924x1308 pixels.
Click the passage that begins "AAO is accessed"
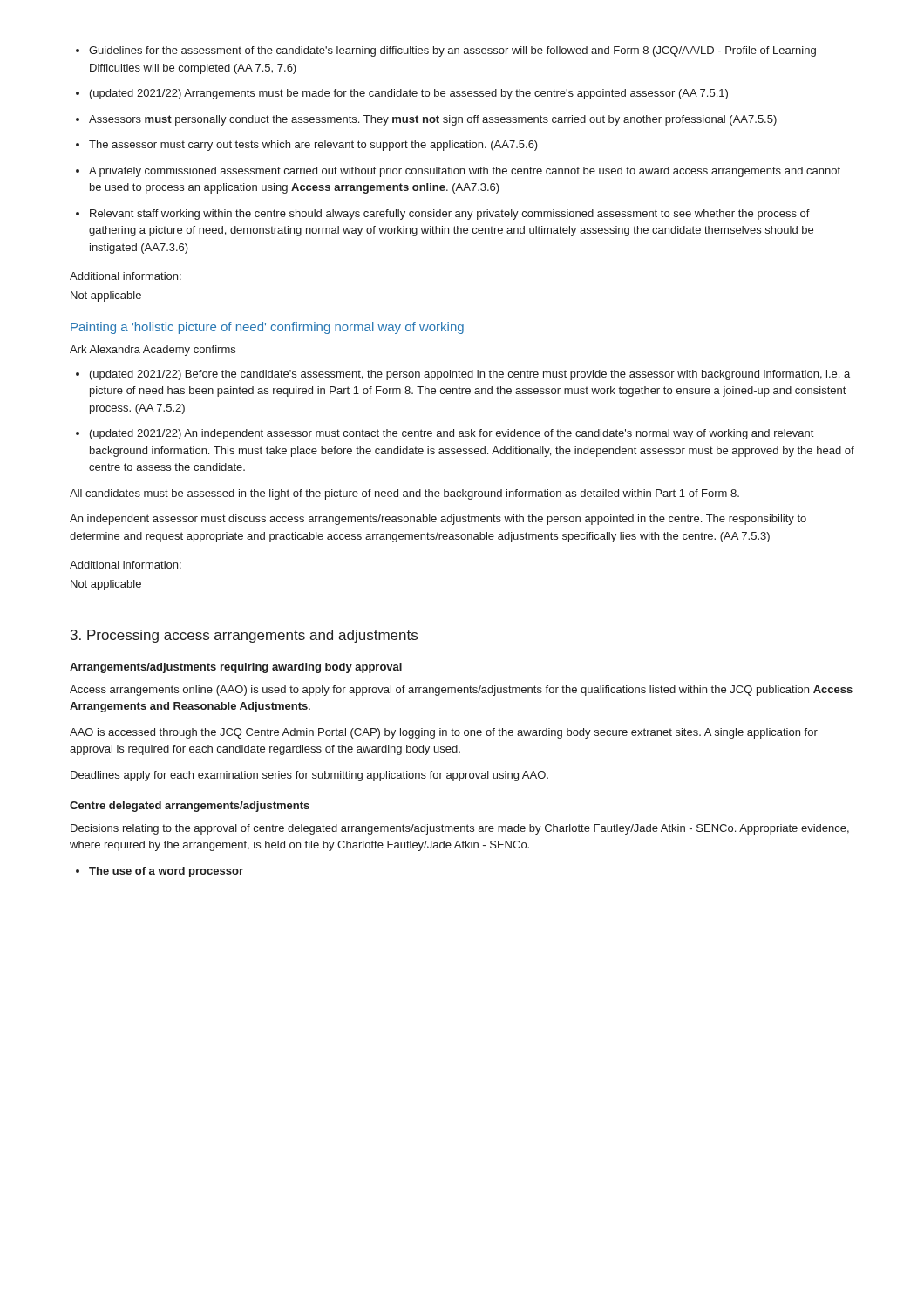pos(444,740)
